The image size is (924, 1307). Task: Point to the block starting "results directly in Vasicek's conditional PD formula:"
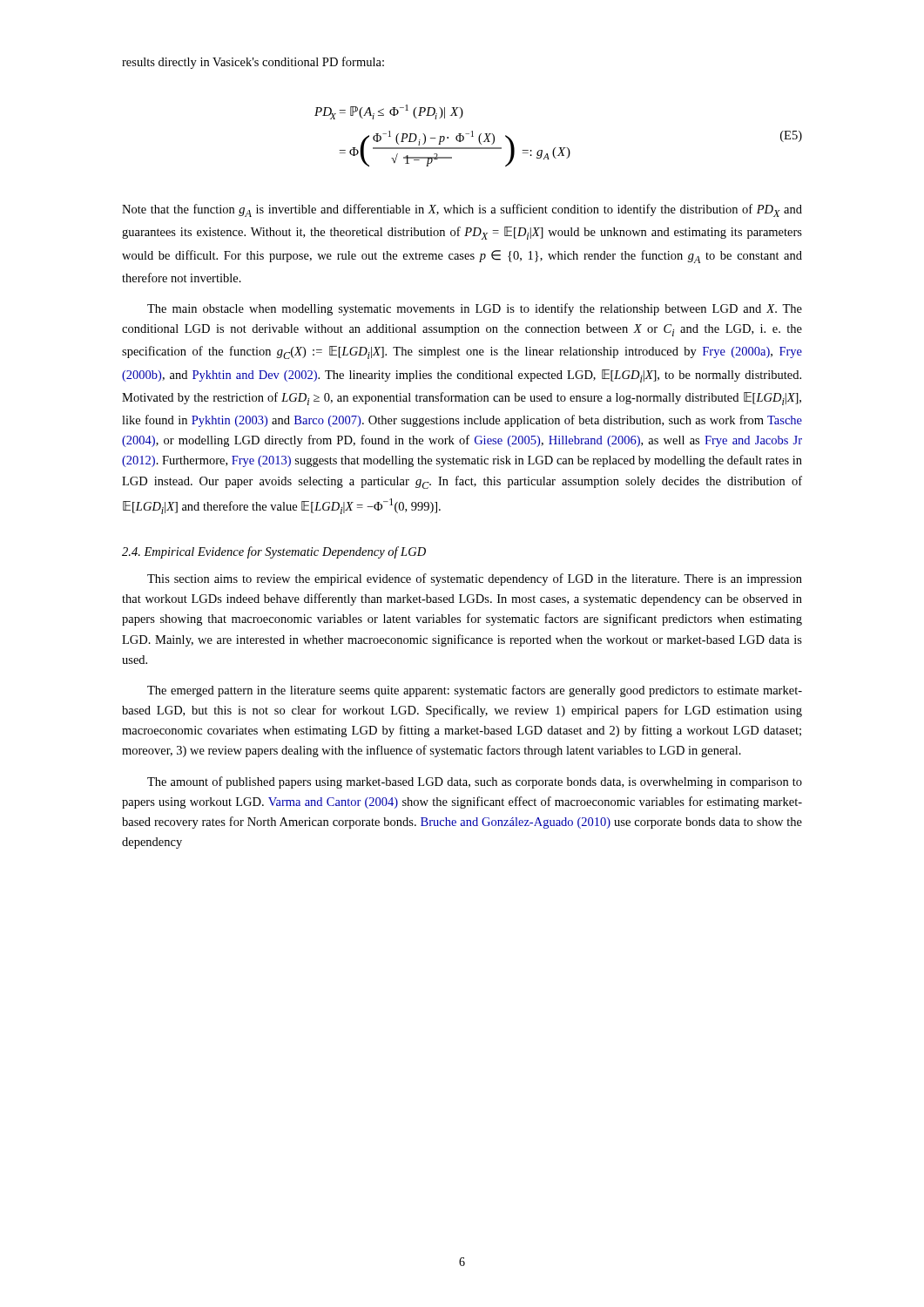[253, 63]
